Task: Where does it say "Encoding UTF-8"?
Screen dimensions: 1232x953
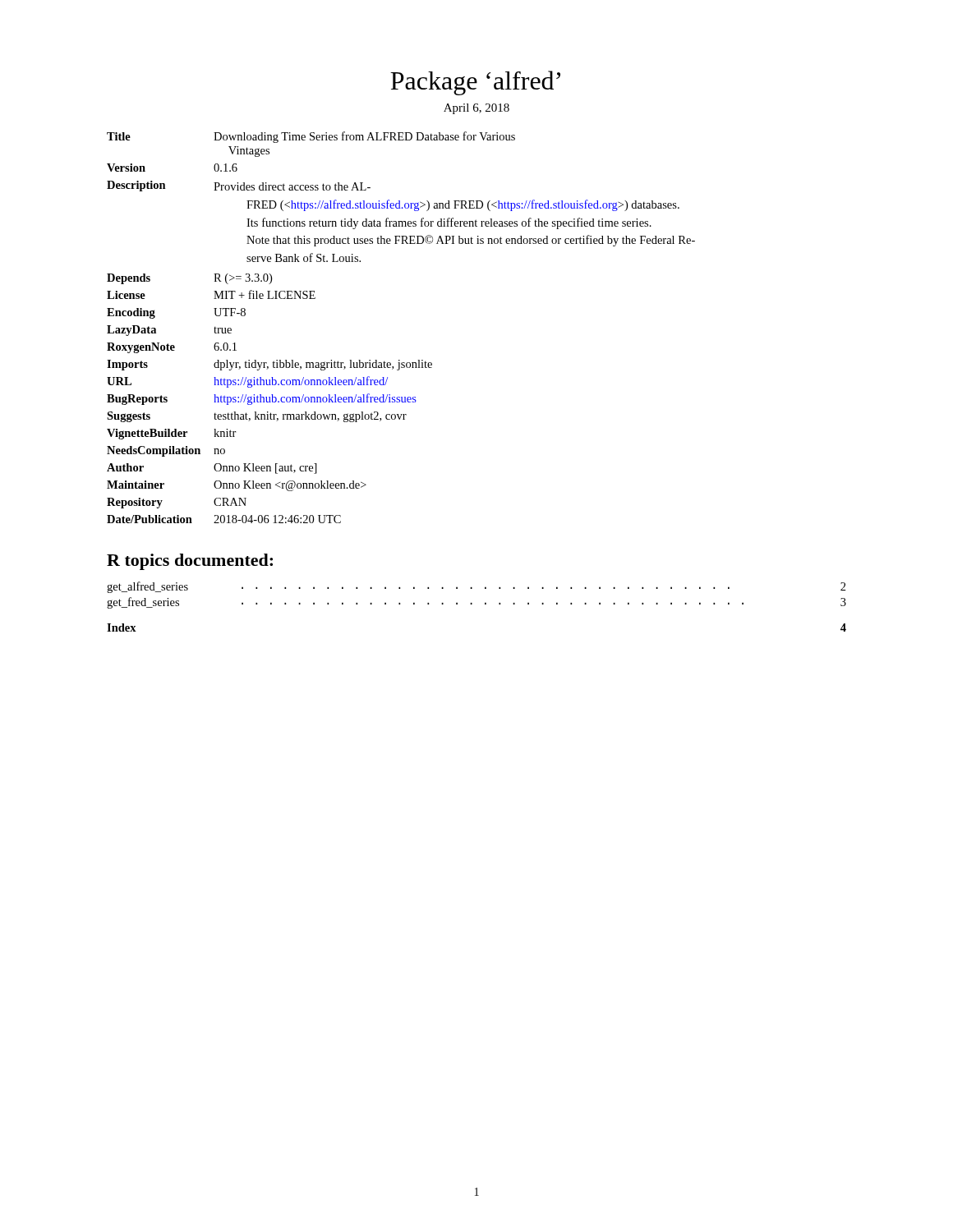Action: point(129,313)
